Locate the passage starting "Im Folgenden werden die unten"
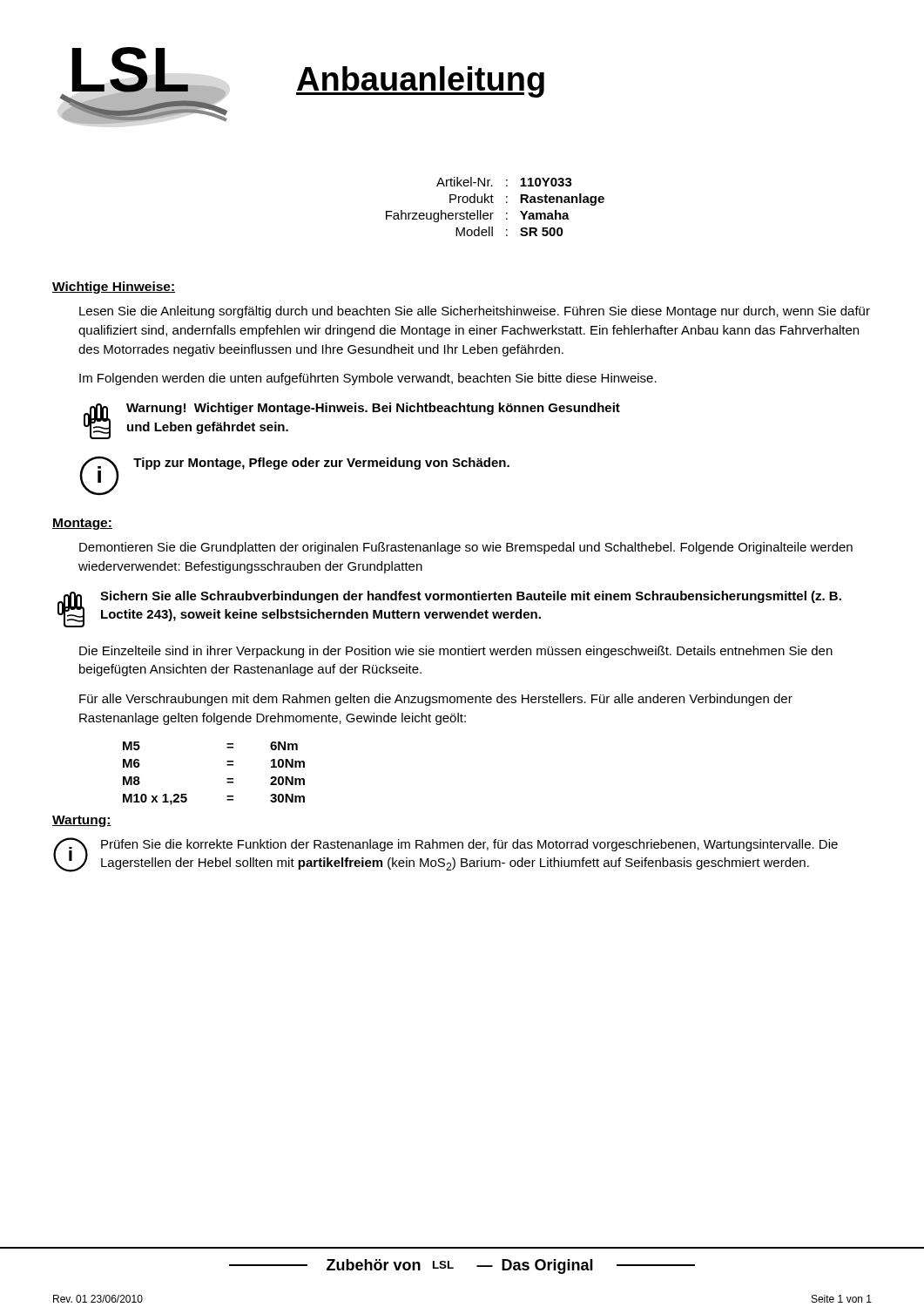Screen dimensions: 1307x924 coord(368,378)
